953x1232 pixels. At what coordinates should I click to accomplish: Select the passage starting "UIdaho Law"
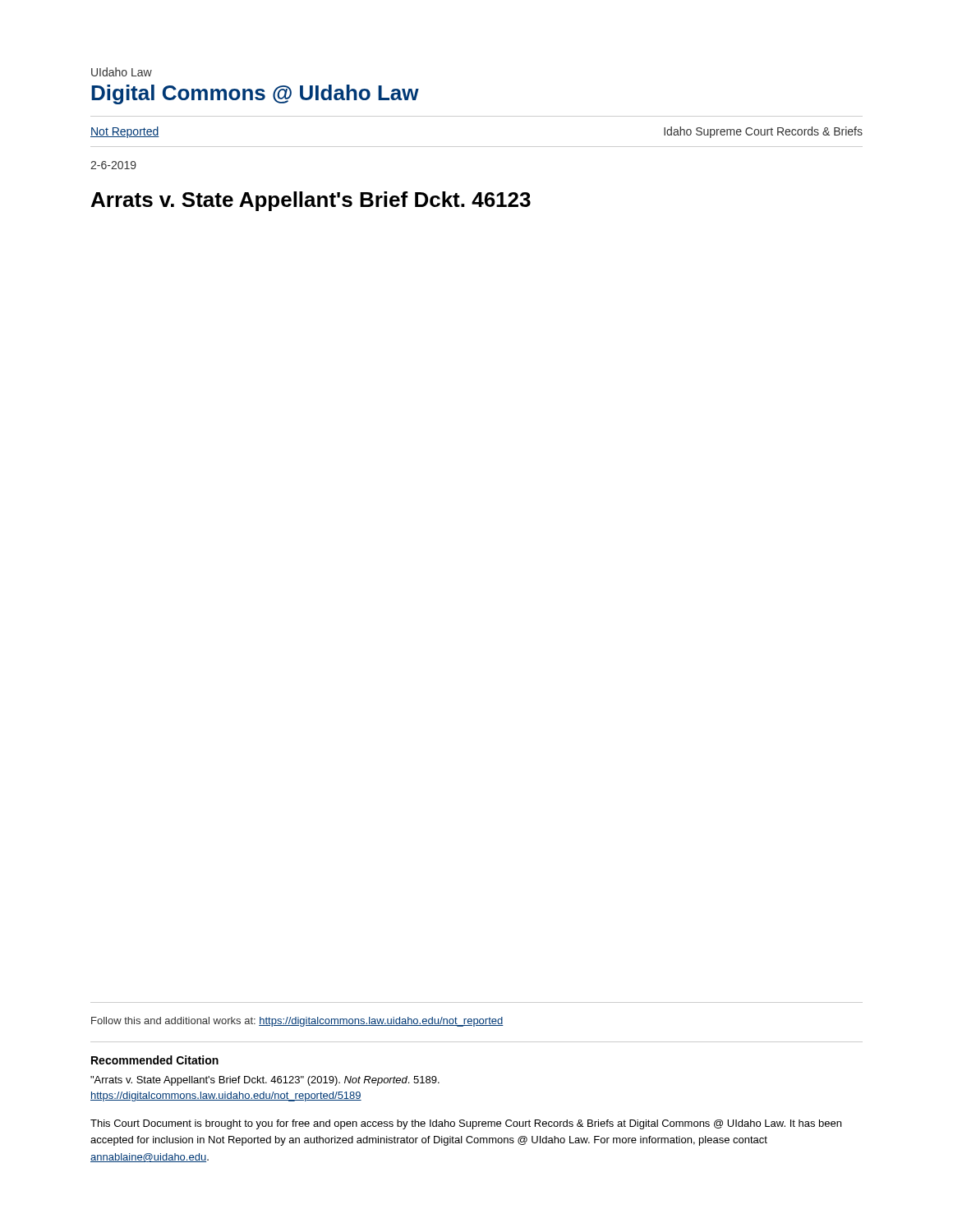tap(121, 72)
